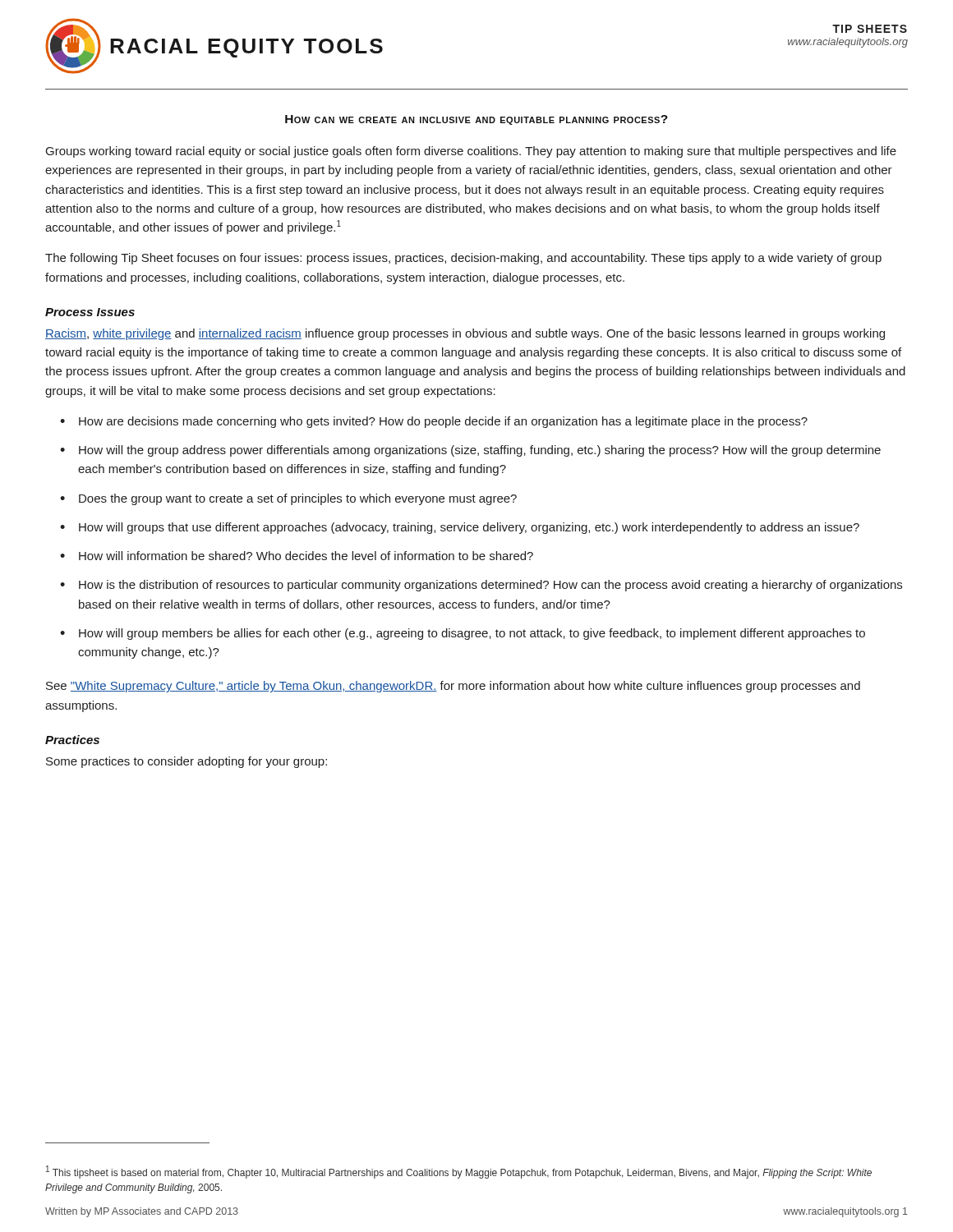
Task: Point to the block beginning "Groups working toward racial equity"
Action: (x=471, y=189)
